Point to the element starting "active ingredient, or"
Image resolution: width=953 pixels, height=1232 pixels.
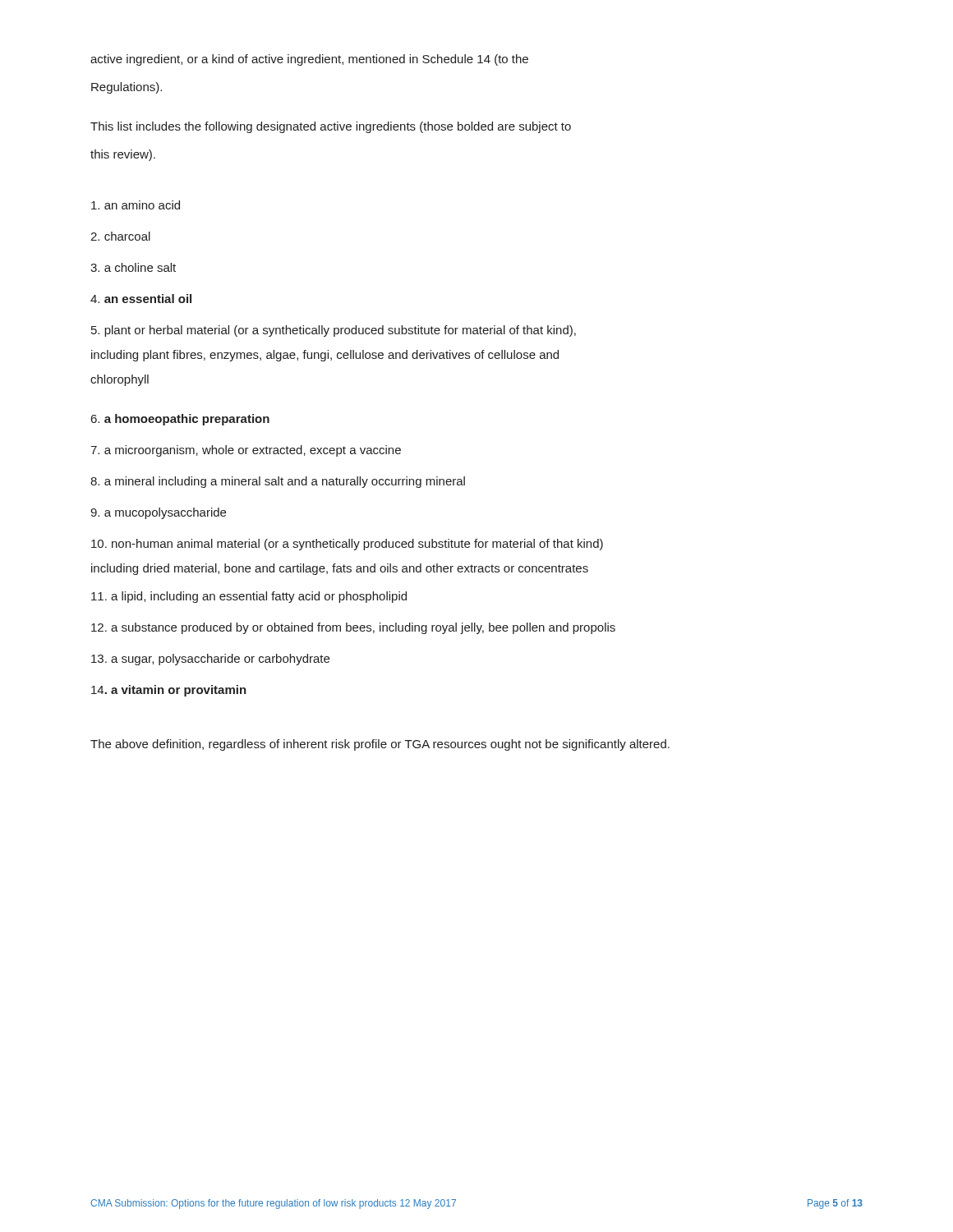pos(310,59)
